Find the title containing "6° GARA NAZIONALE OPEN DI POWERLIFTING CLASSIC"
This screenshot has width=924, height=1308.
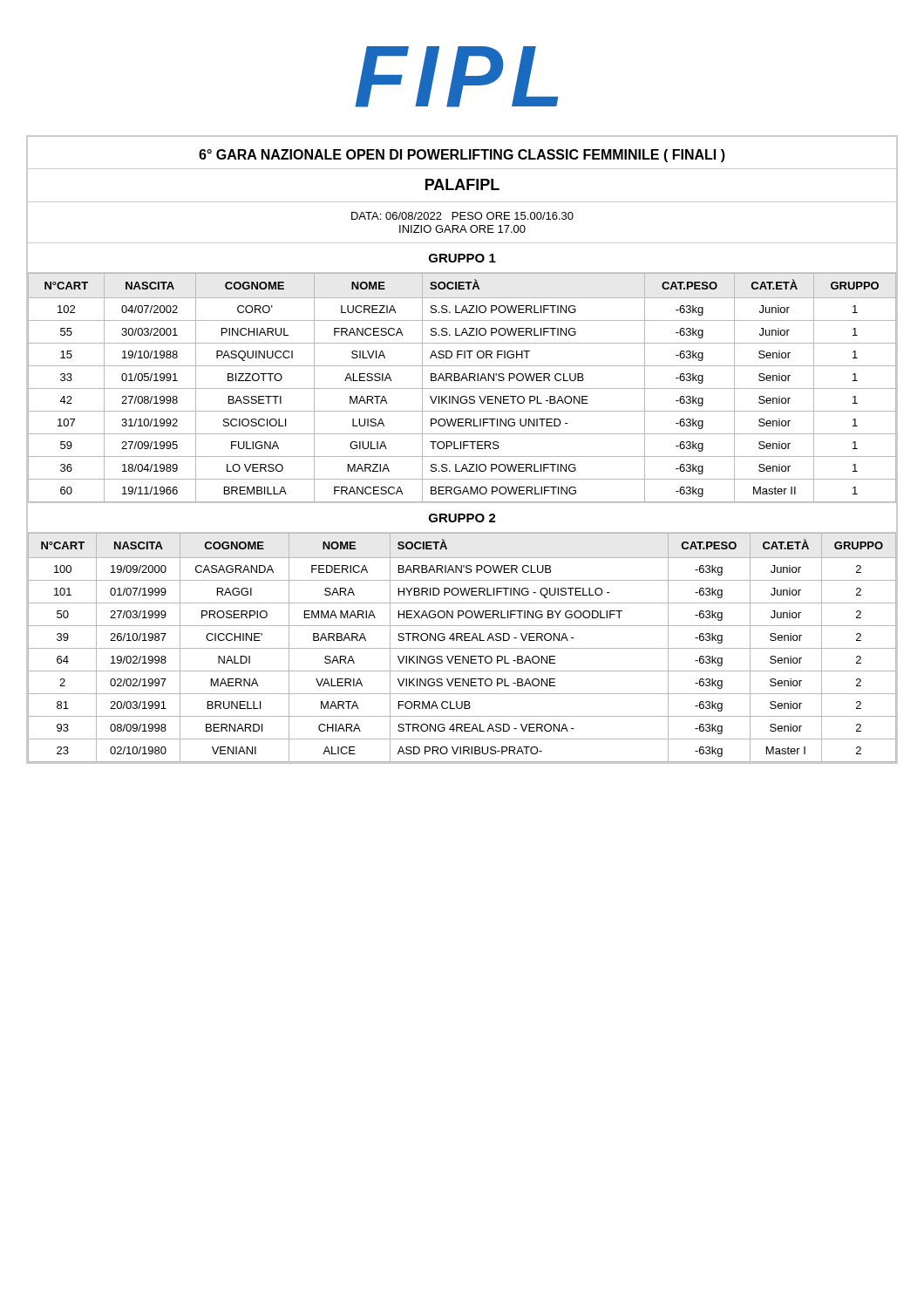[462, 155]
